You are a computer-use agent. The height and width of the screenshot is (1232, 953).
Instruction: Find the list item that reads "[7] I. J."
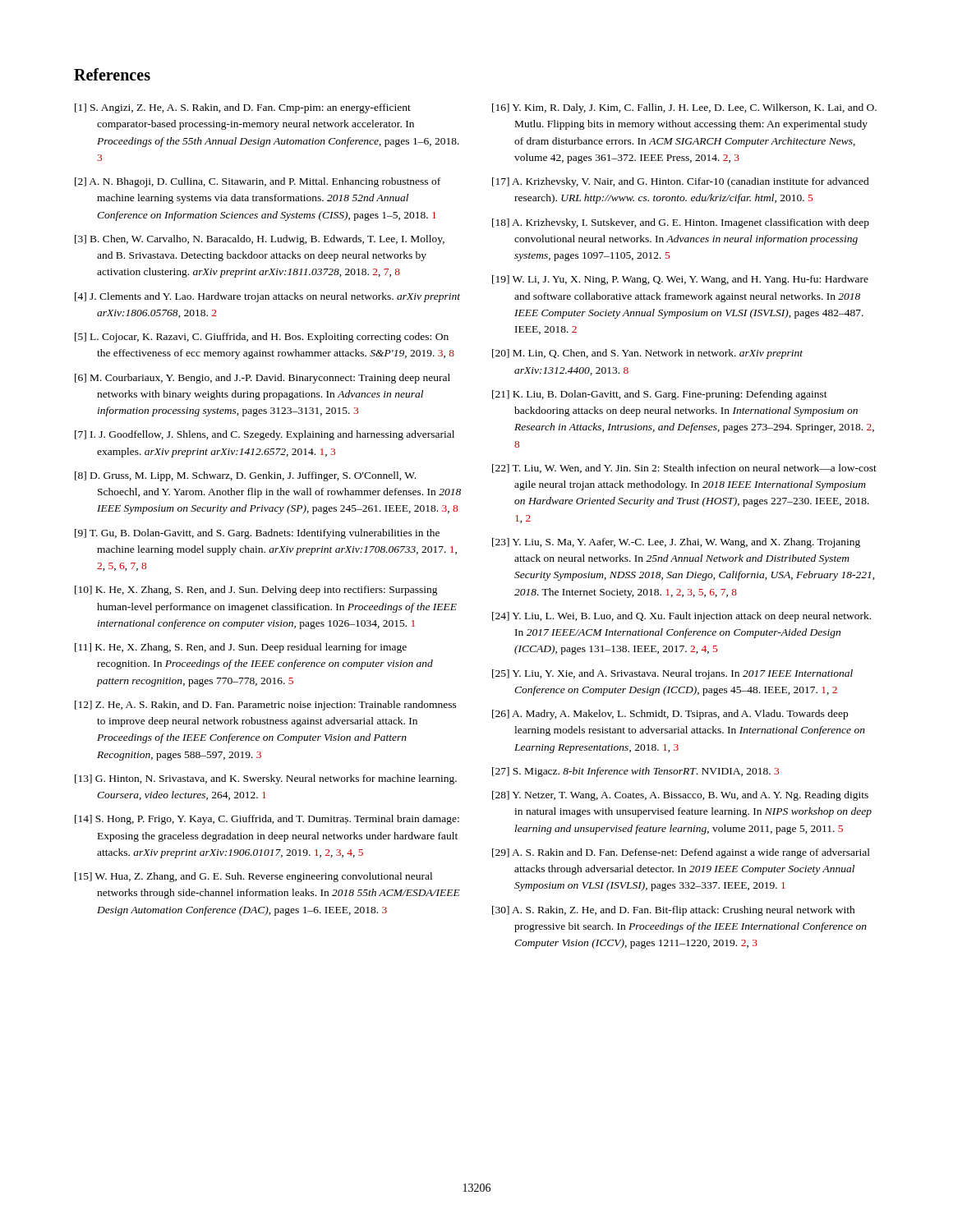pos(264,443)
